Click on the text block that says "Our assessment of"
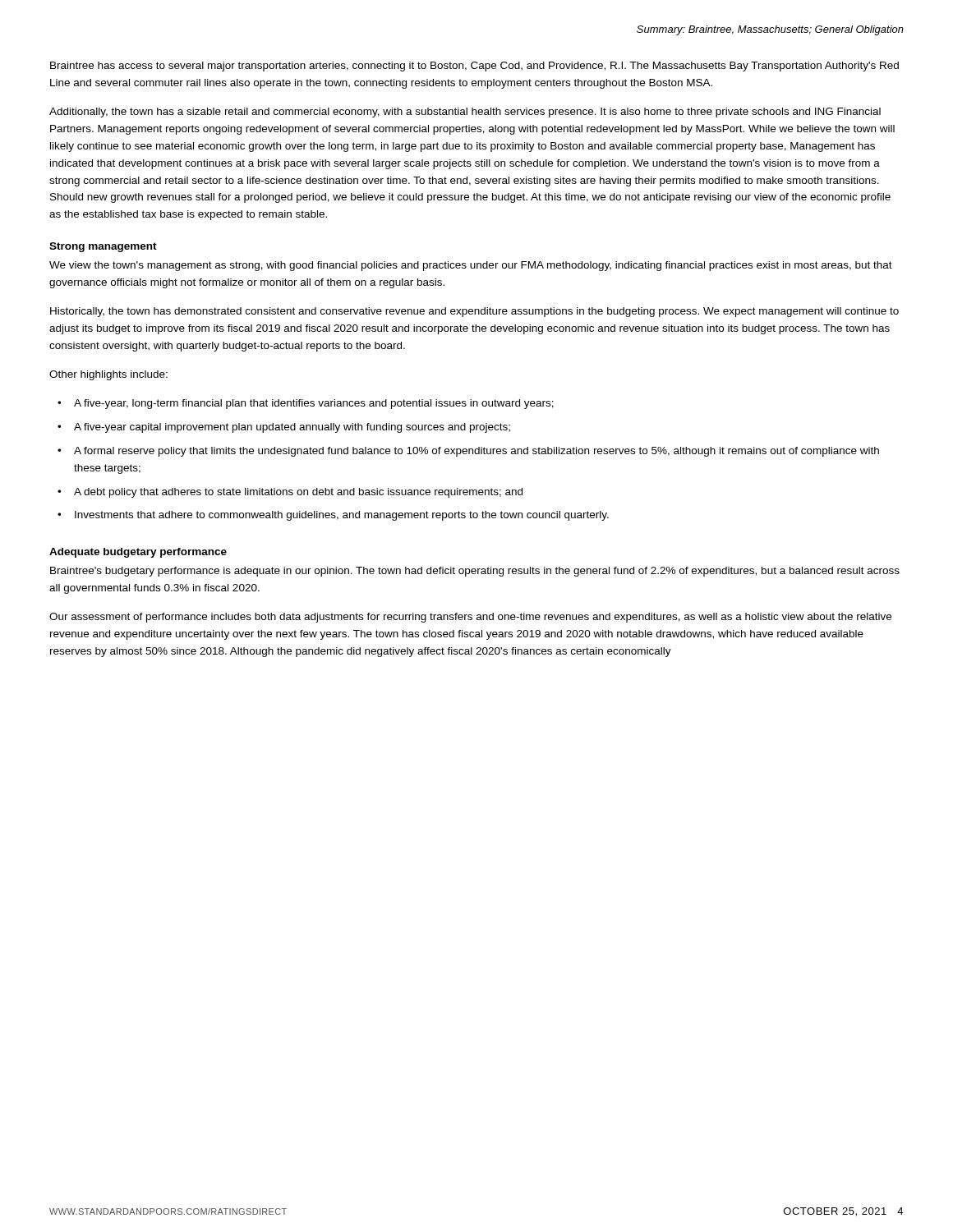The image size is (953, 1232). (x=471, y=634)
